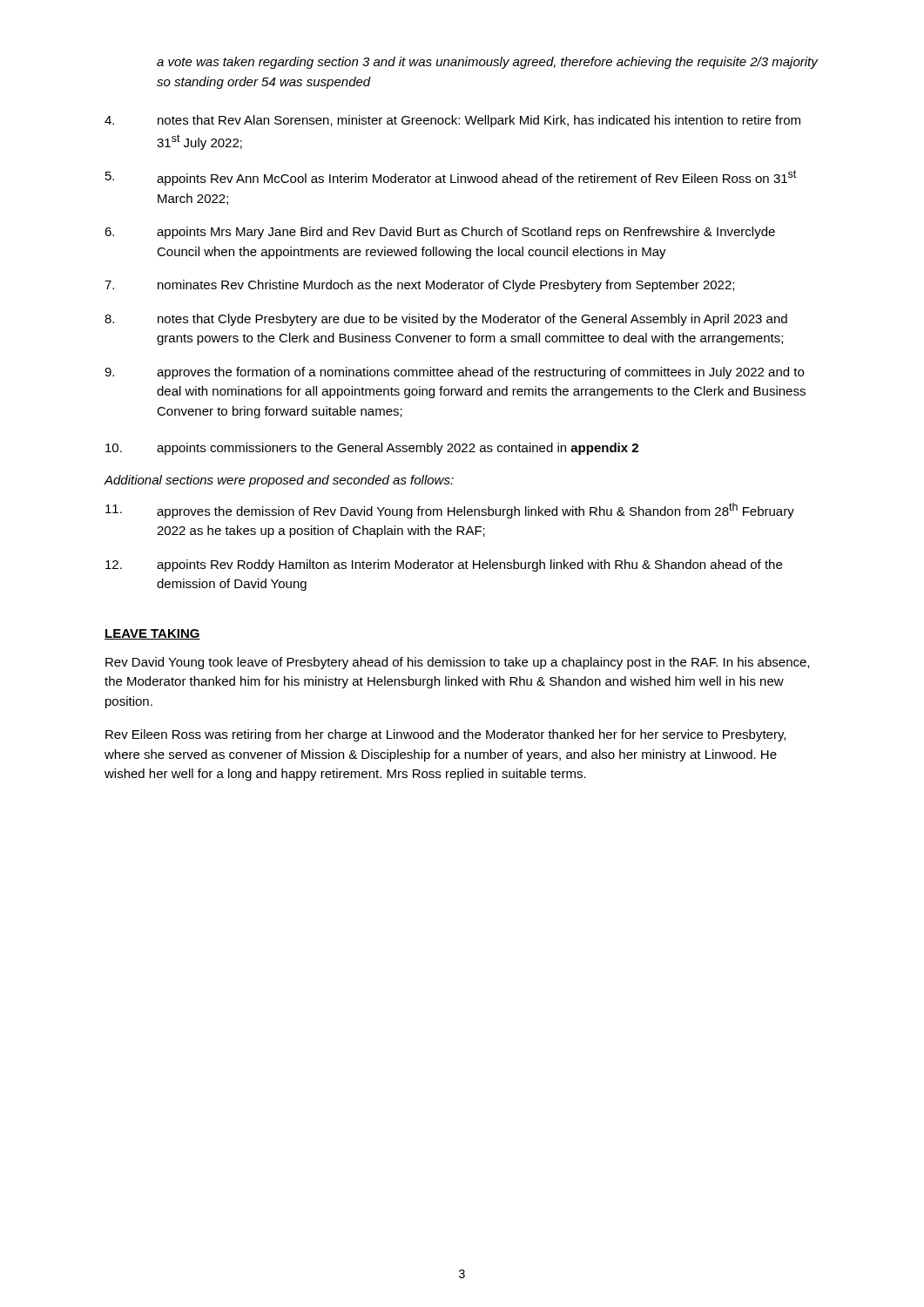Locate the list item with the text "10. appoints commissioners to the General"
924x1307 pixels.
pyautogui.click(x=462, y=448)
